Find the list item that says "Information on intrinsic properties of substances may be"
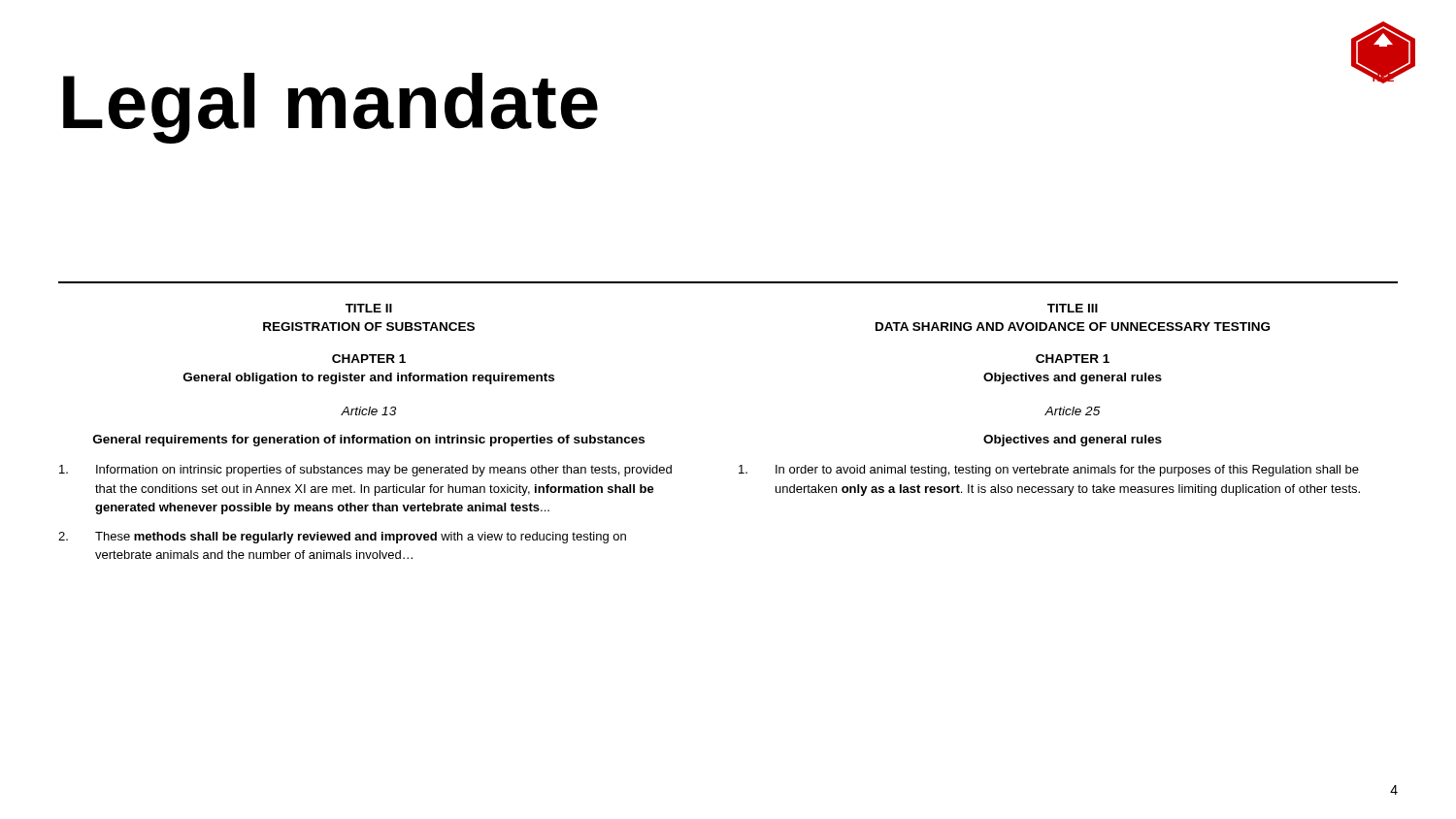Screen dimensions: 819x1456 point(369,488)
